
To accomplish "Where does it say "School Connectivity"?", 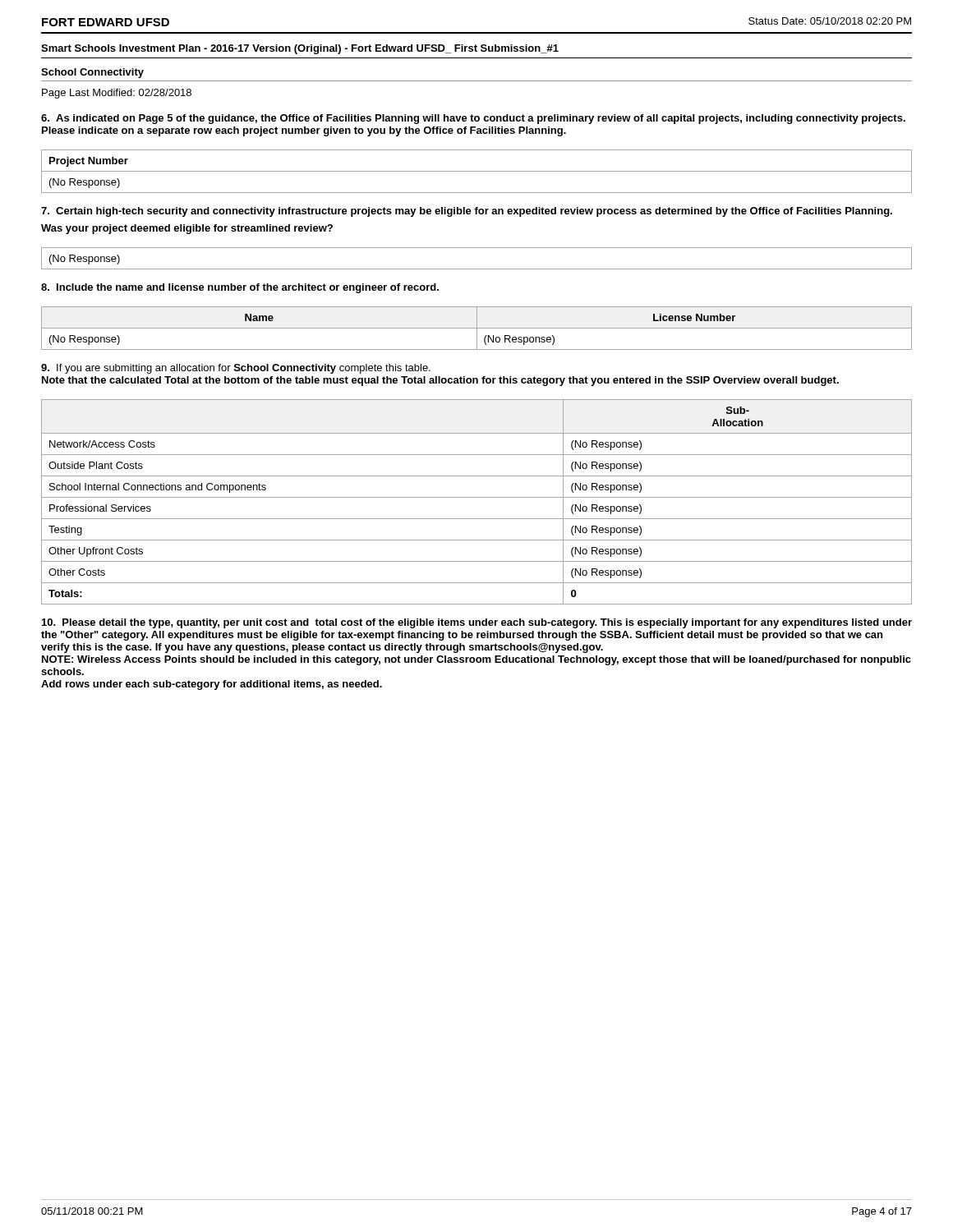I will (92, 72).
